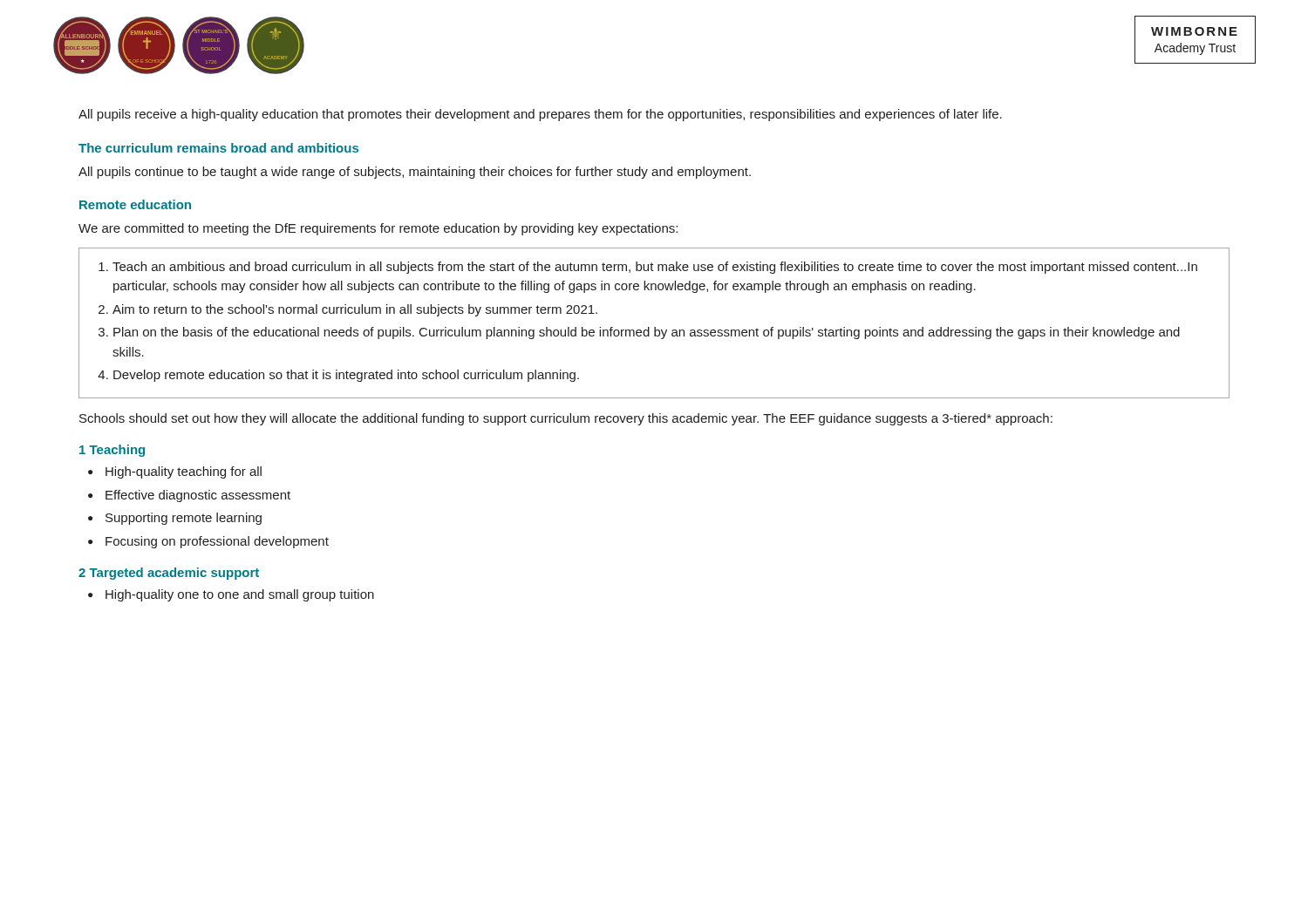Locate the text block starting "Teach an ambitious and broad curriculum"

click(655, 276)
